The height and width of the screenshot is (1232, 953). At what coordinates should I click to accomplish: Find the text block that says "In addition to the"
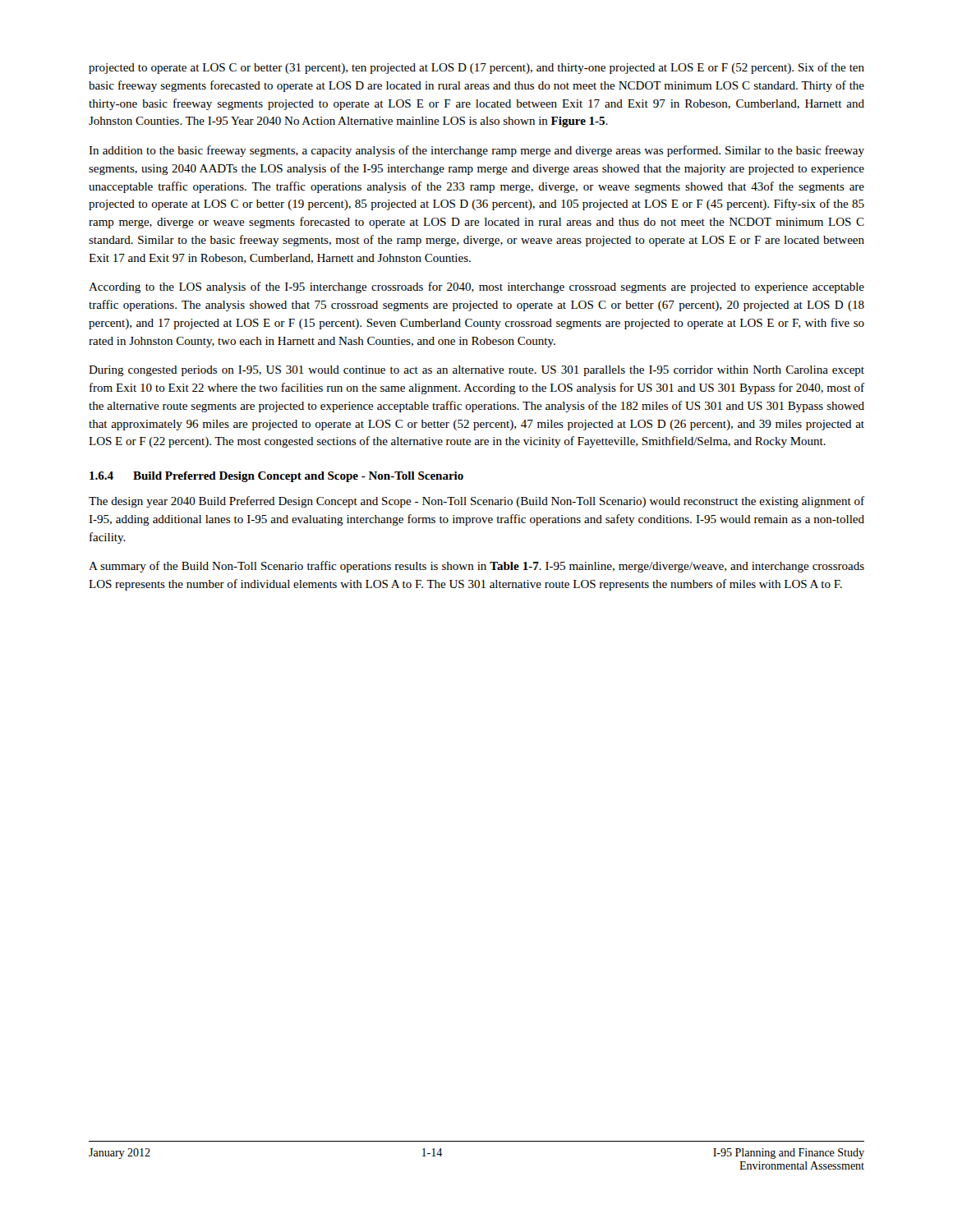point(476,204)
